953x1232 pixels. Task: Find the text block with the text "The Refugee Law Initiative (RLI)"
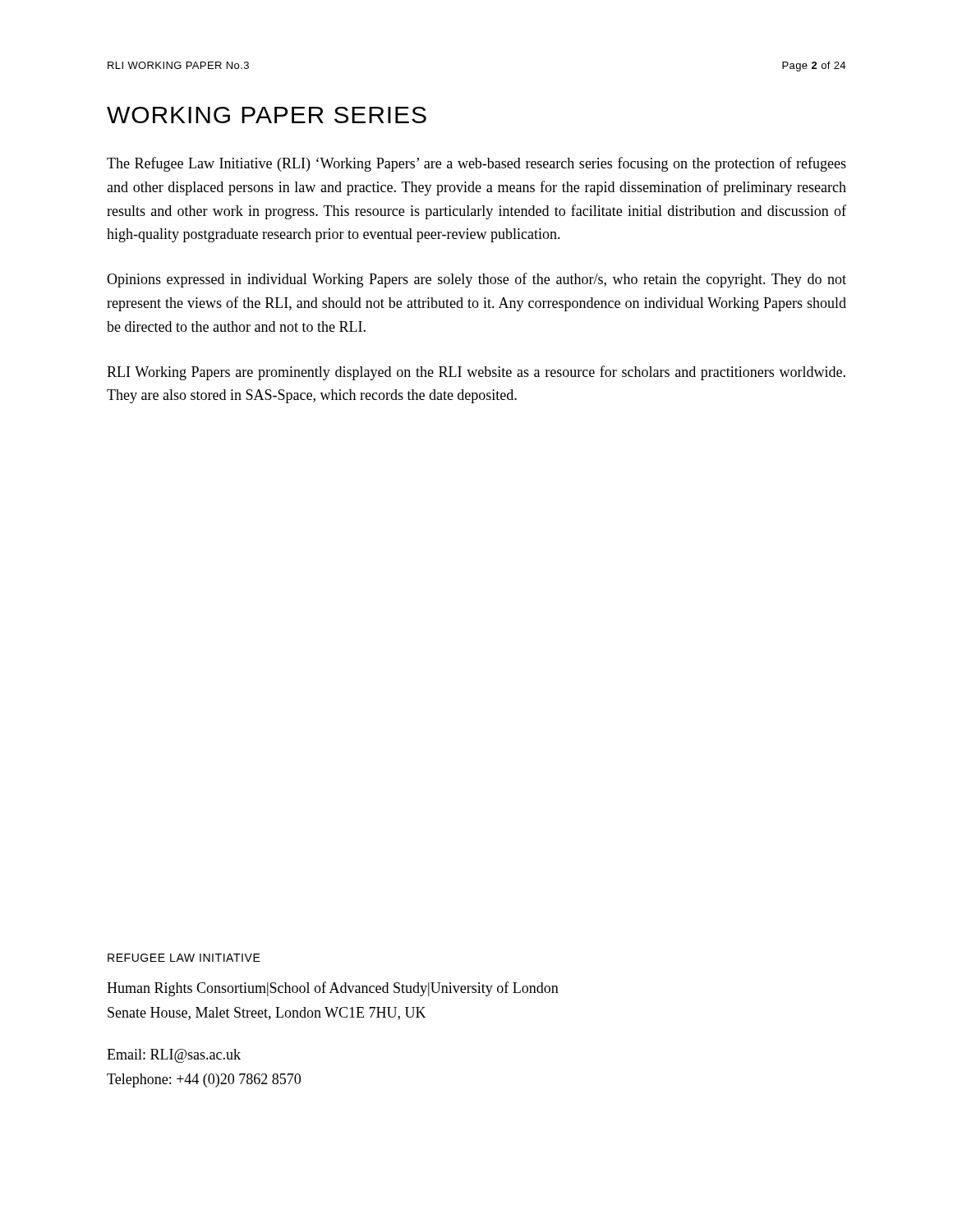coord(476,199)
